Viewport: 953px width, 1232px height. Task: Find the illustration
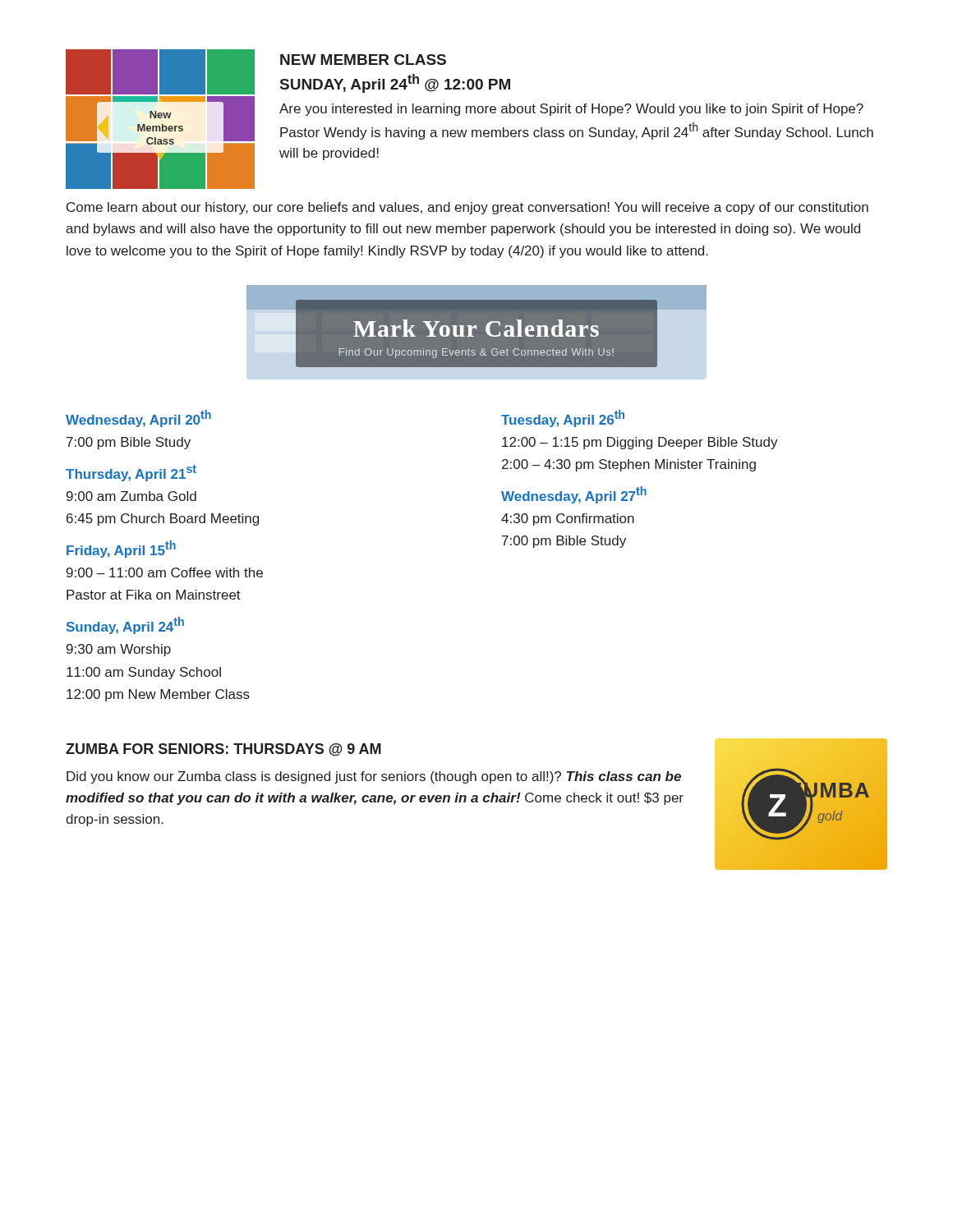[x=476, y=332]
